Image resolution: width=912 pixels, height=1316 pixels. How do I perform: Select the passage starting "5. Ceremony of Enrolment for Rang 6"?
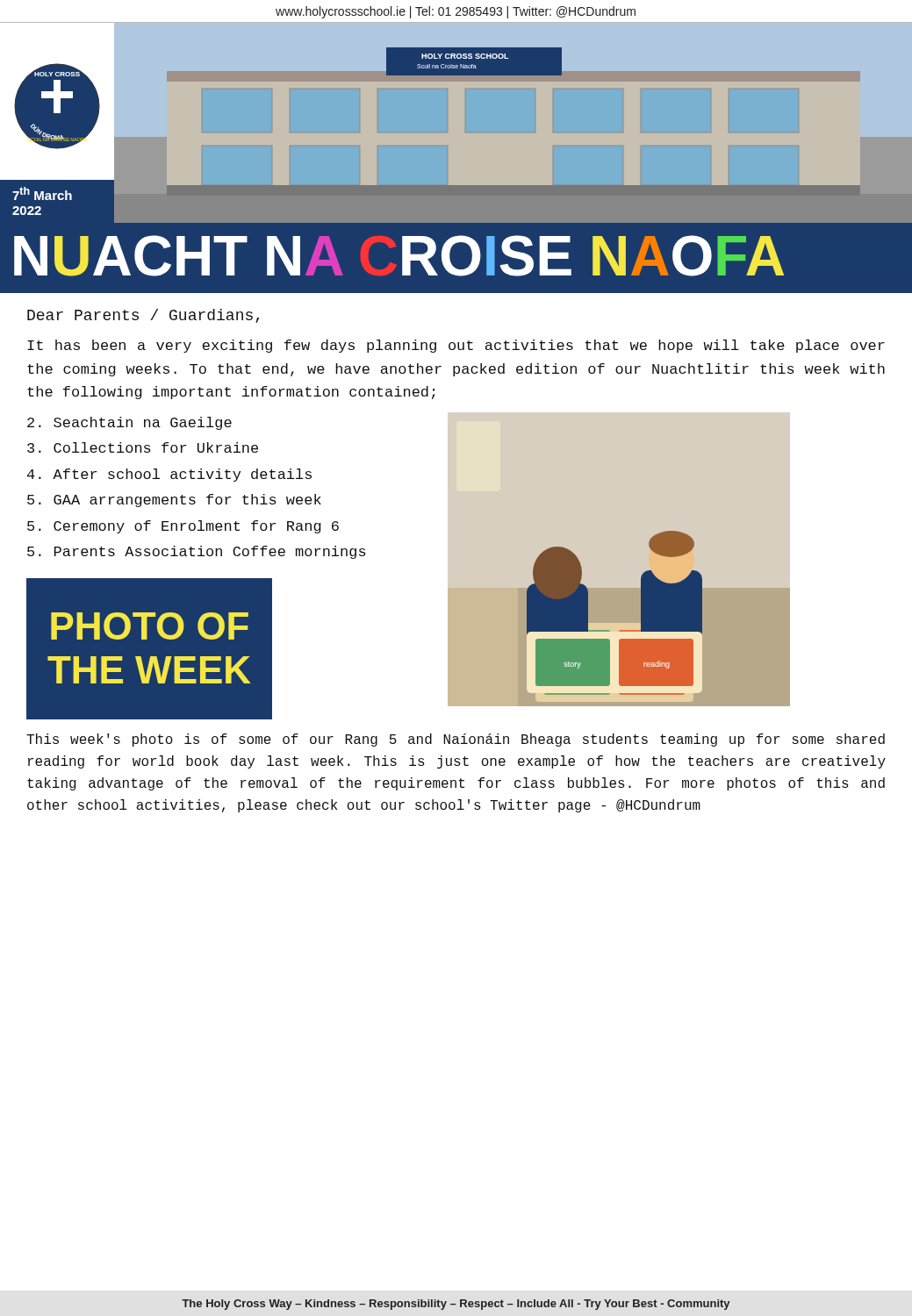pos(183,526)
